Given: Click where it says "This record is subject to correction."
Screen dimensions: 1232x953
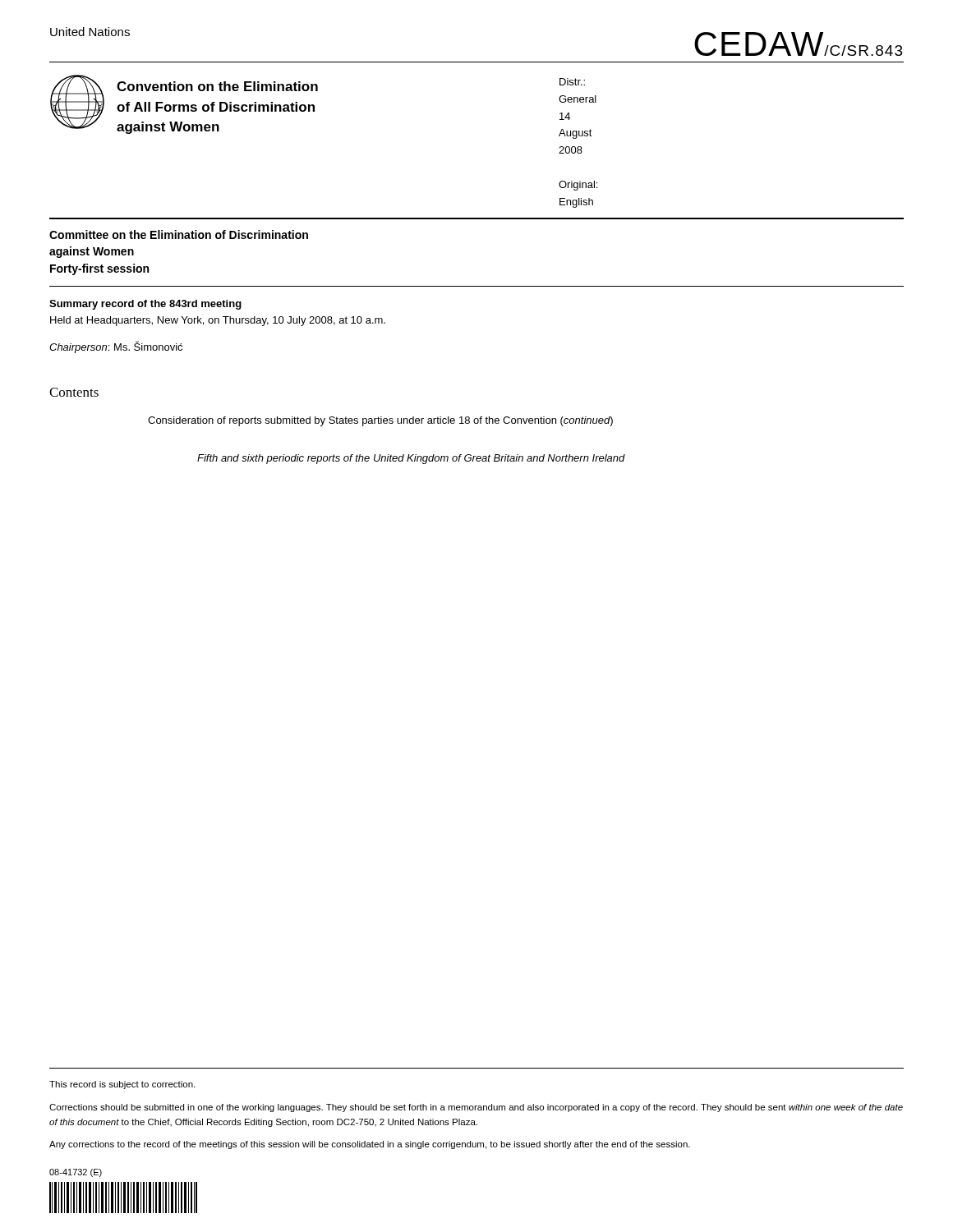Looking at the screenshot, I should [123, 1084].
